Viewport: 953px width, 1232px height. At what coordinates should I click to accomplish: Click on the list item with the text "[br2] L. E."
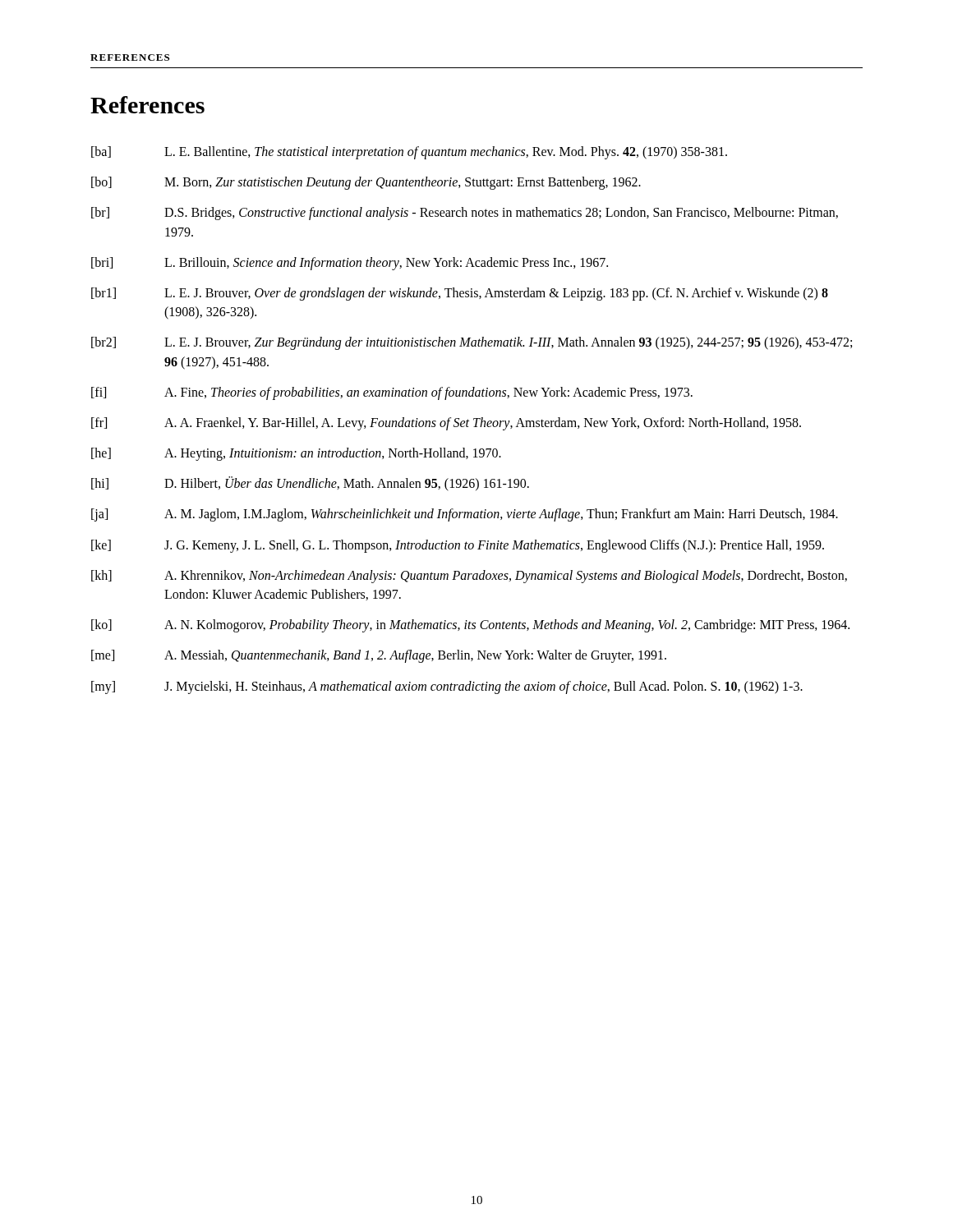coord(476,352)
